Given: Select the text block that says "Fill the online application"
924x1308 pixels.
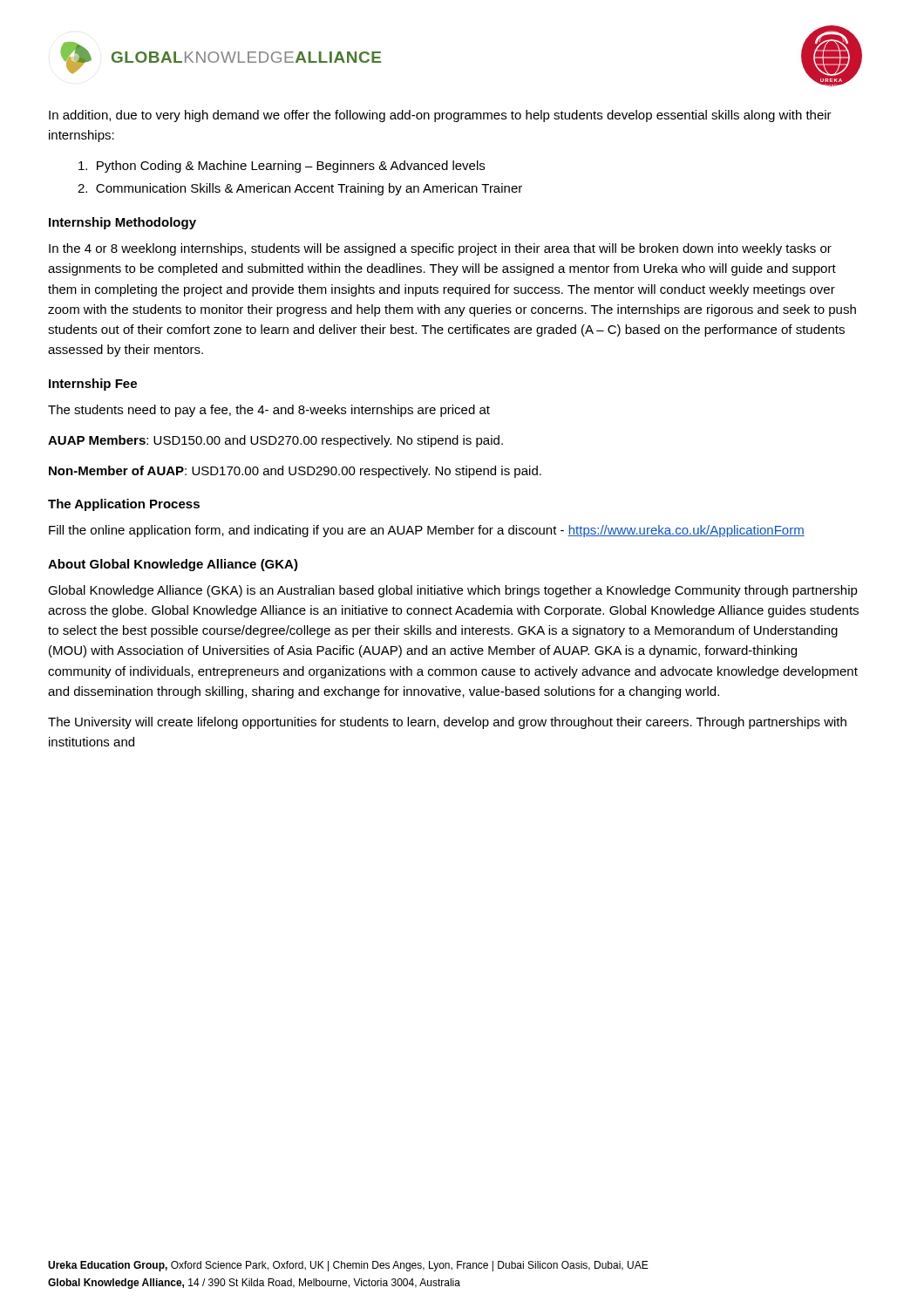Looking at the screenshot, I should (426, 530).
